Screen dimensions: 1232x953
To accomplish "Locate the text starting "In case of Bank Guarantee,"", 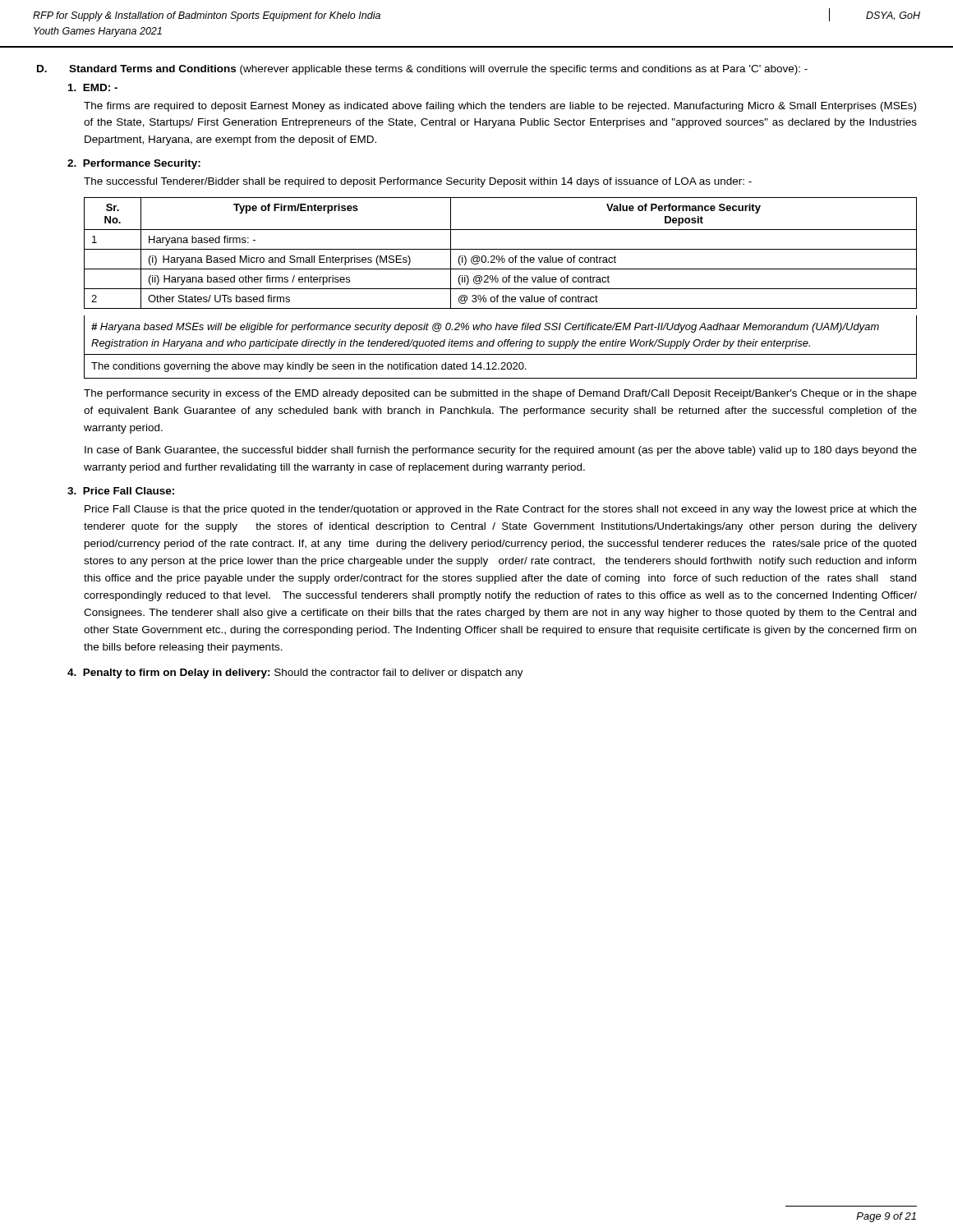I will pyautogui.click(x=500, y=459).
